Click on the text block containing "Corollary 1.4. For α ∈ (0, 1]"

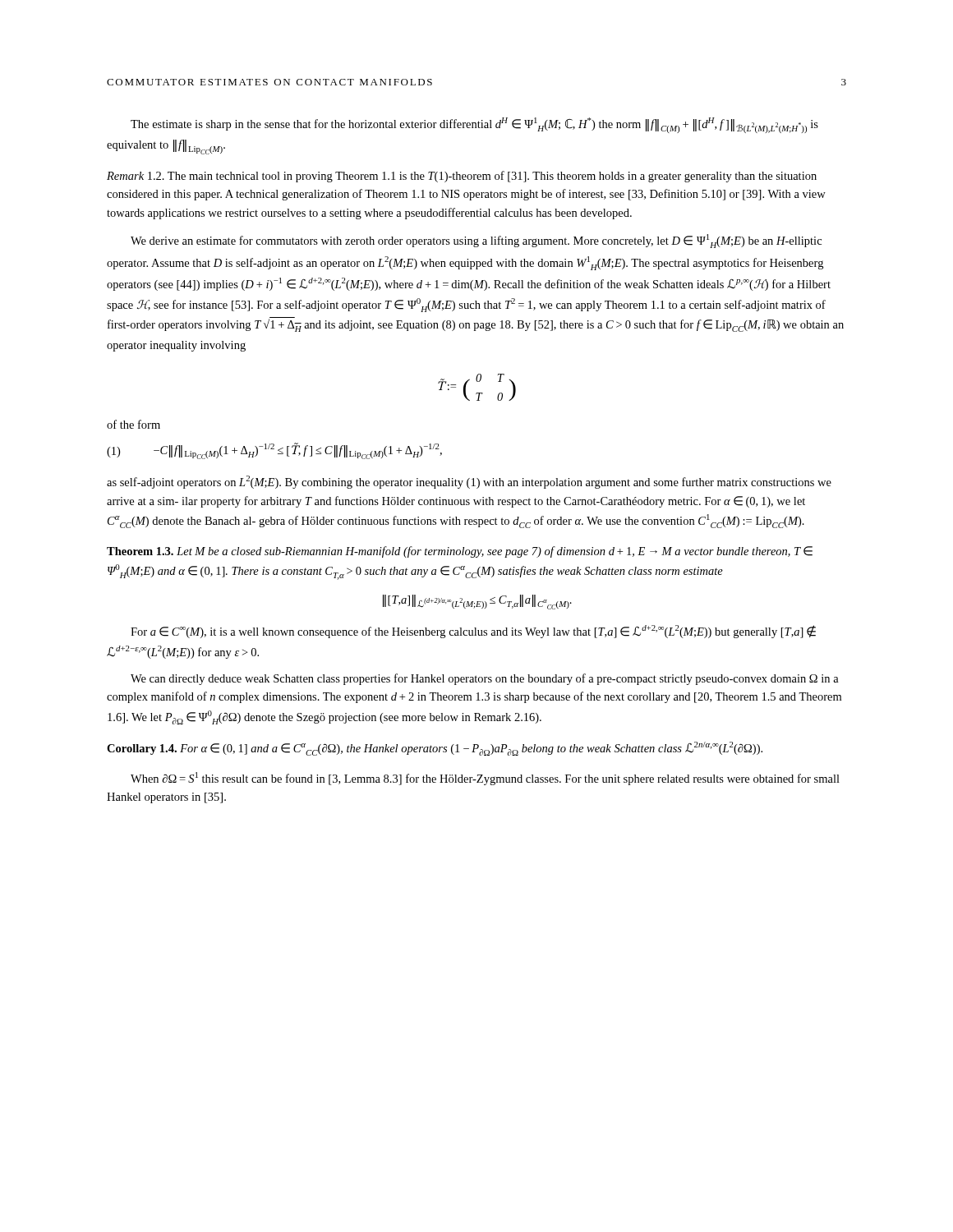tap(476, 749)
